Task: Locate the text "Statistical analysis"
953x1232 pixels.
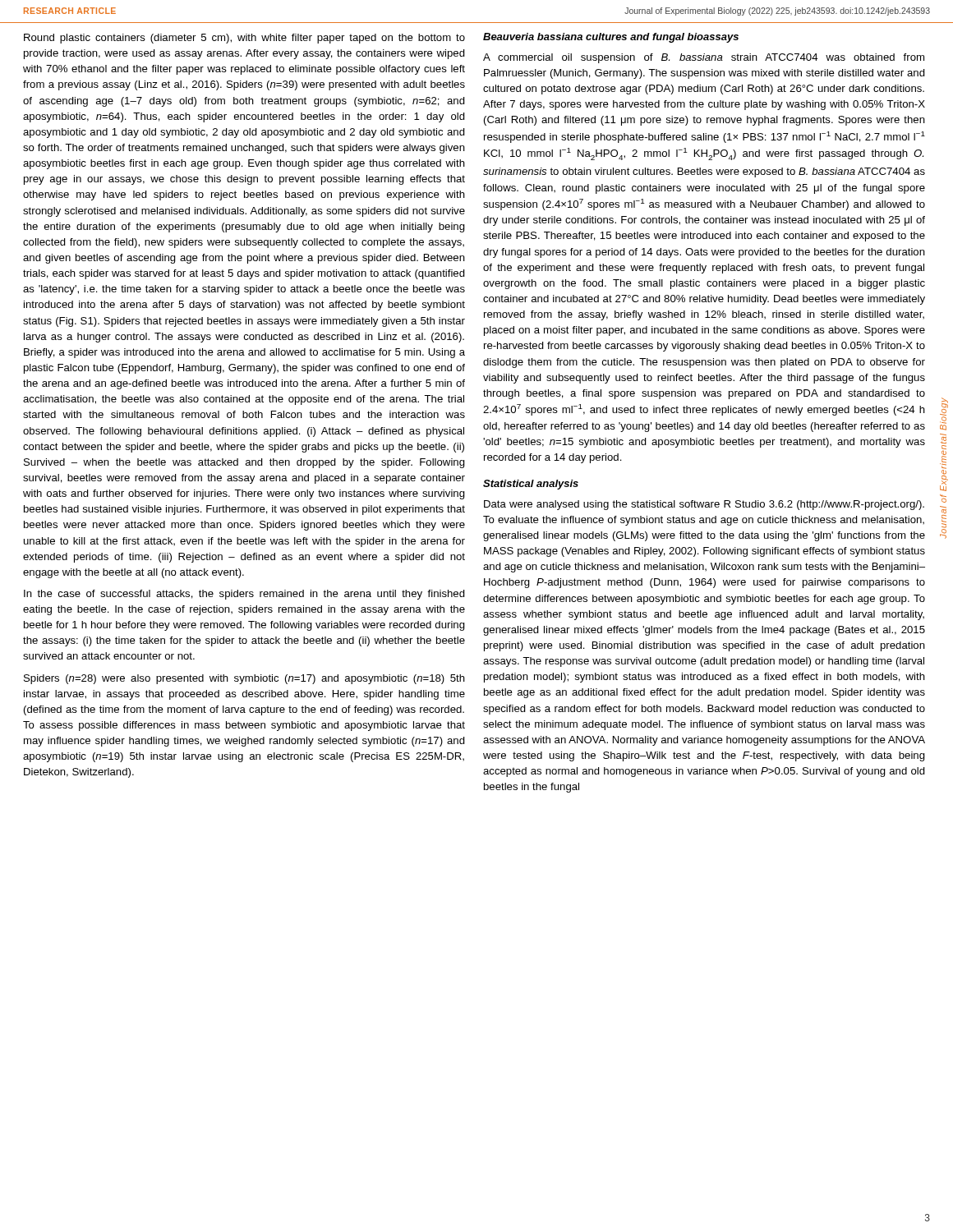Action: click(531, 483)
